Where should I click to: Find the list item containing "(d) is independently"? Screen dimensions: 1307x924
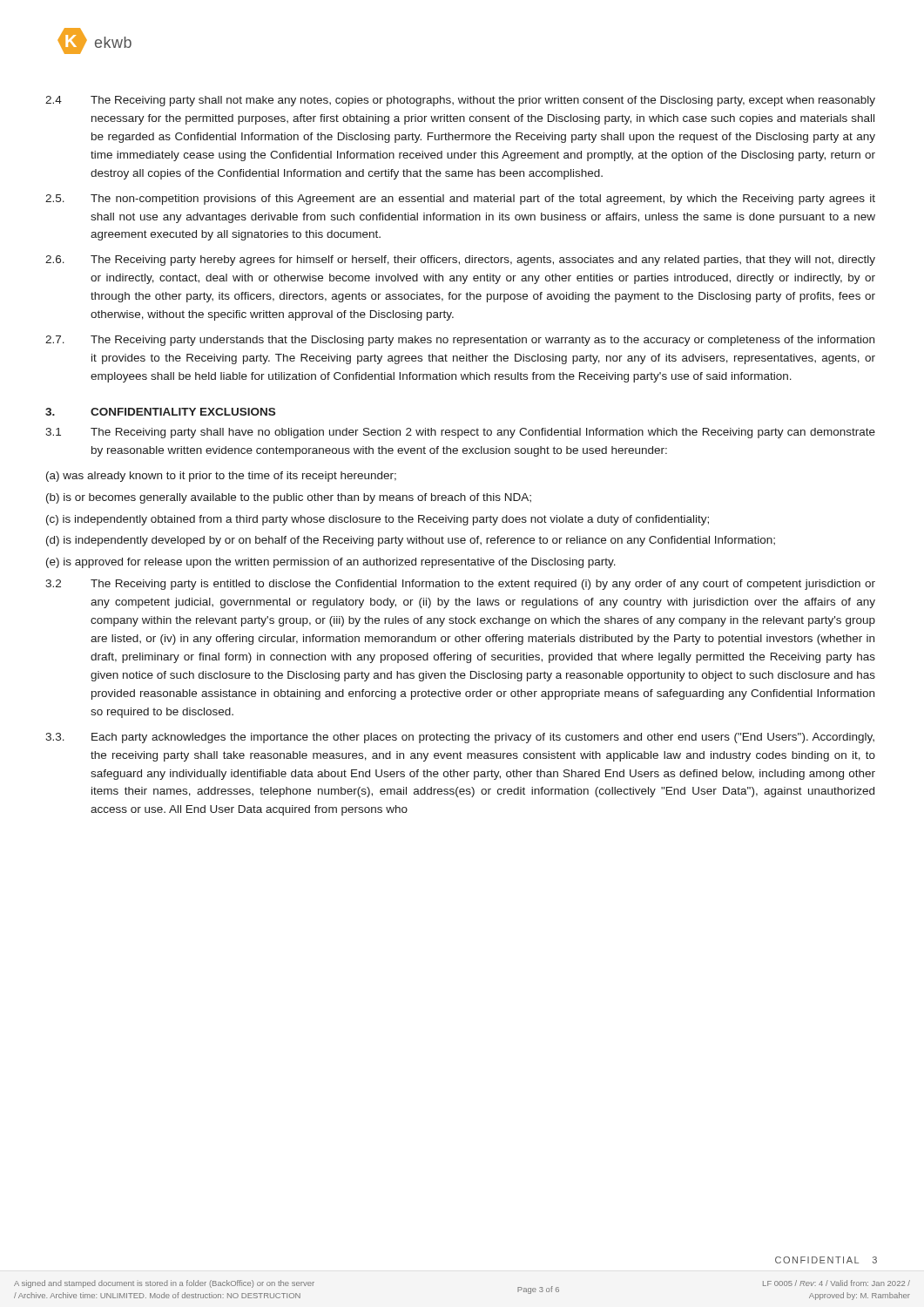(411, 540)
